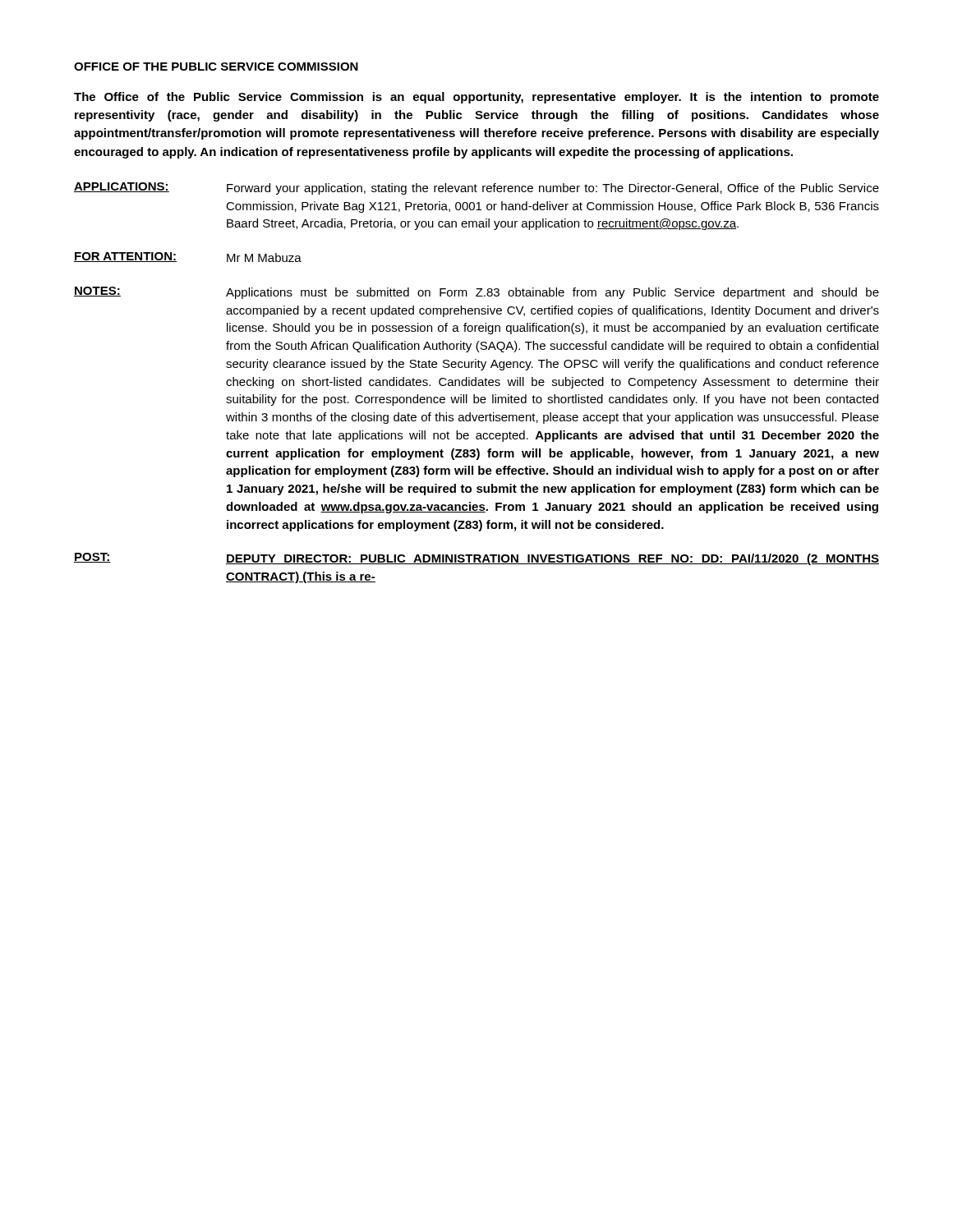Click the passage that begins "APPLICATIONS: Forward your application, stating the"

coord(476,206)
